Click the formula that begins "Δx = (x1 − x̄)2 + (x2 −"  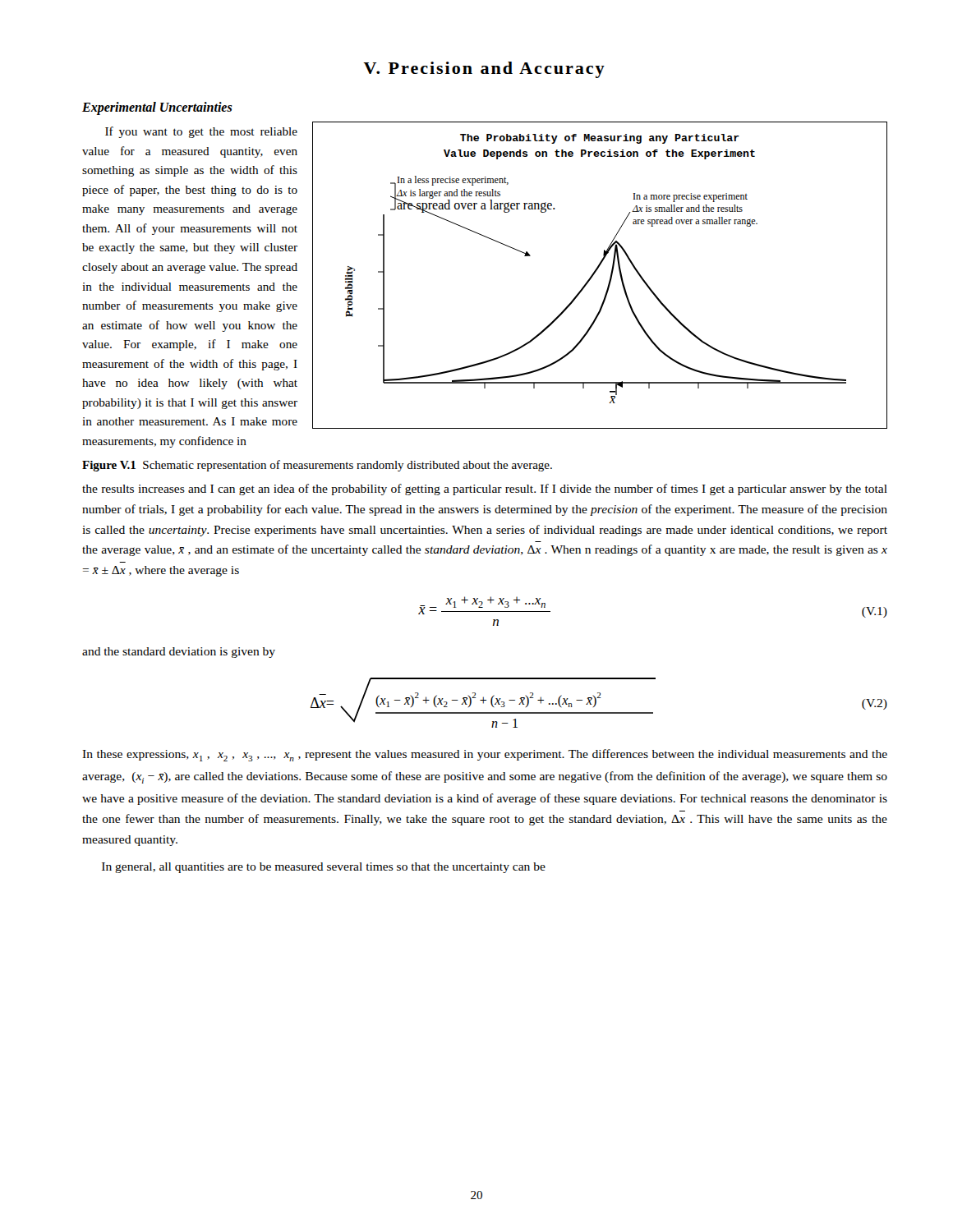point(599,703)
